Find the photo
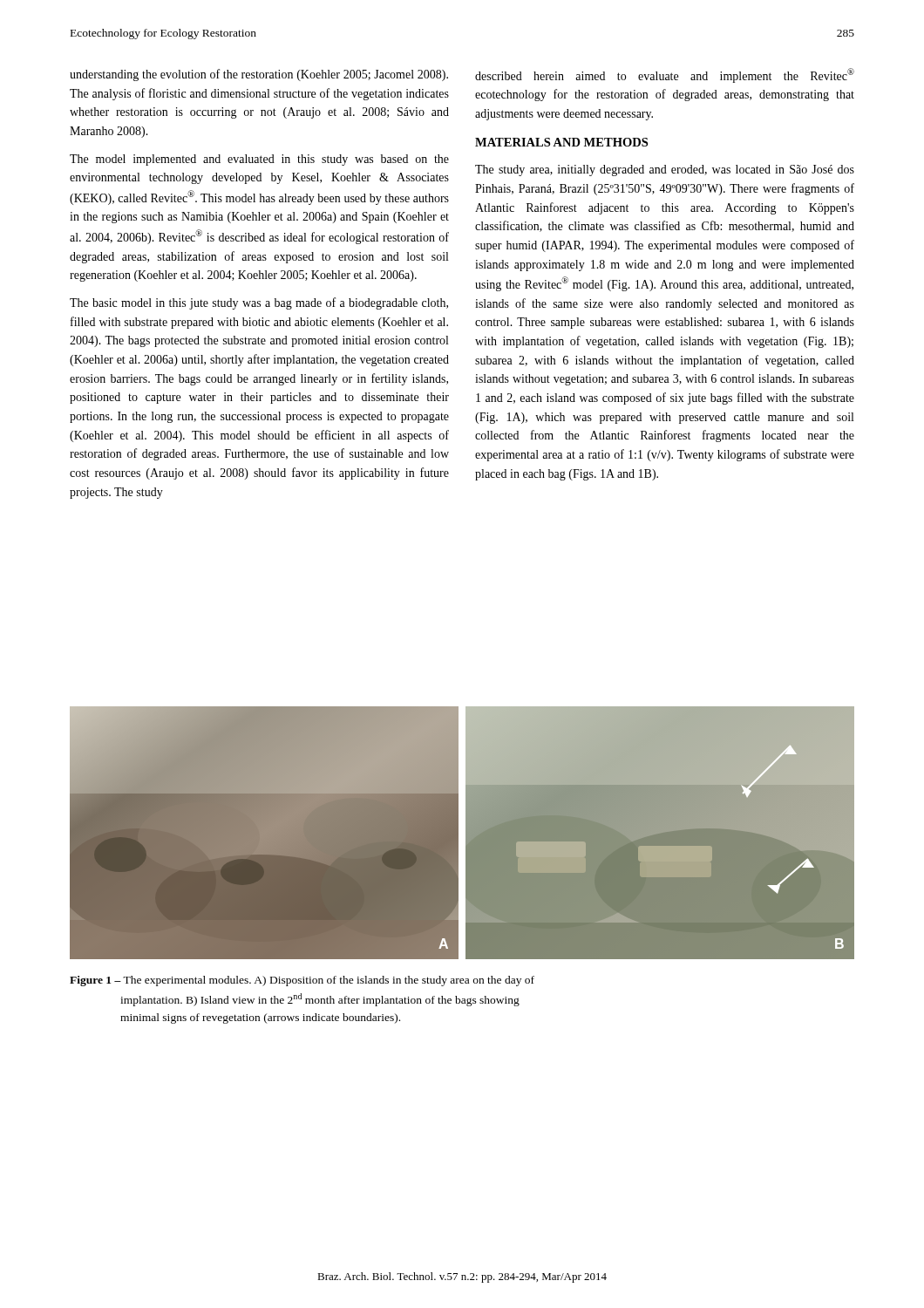Viewport: 924px width, 1308px height. [462, 833]
